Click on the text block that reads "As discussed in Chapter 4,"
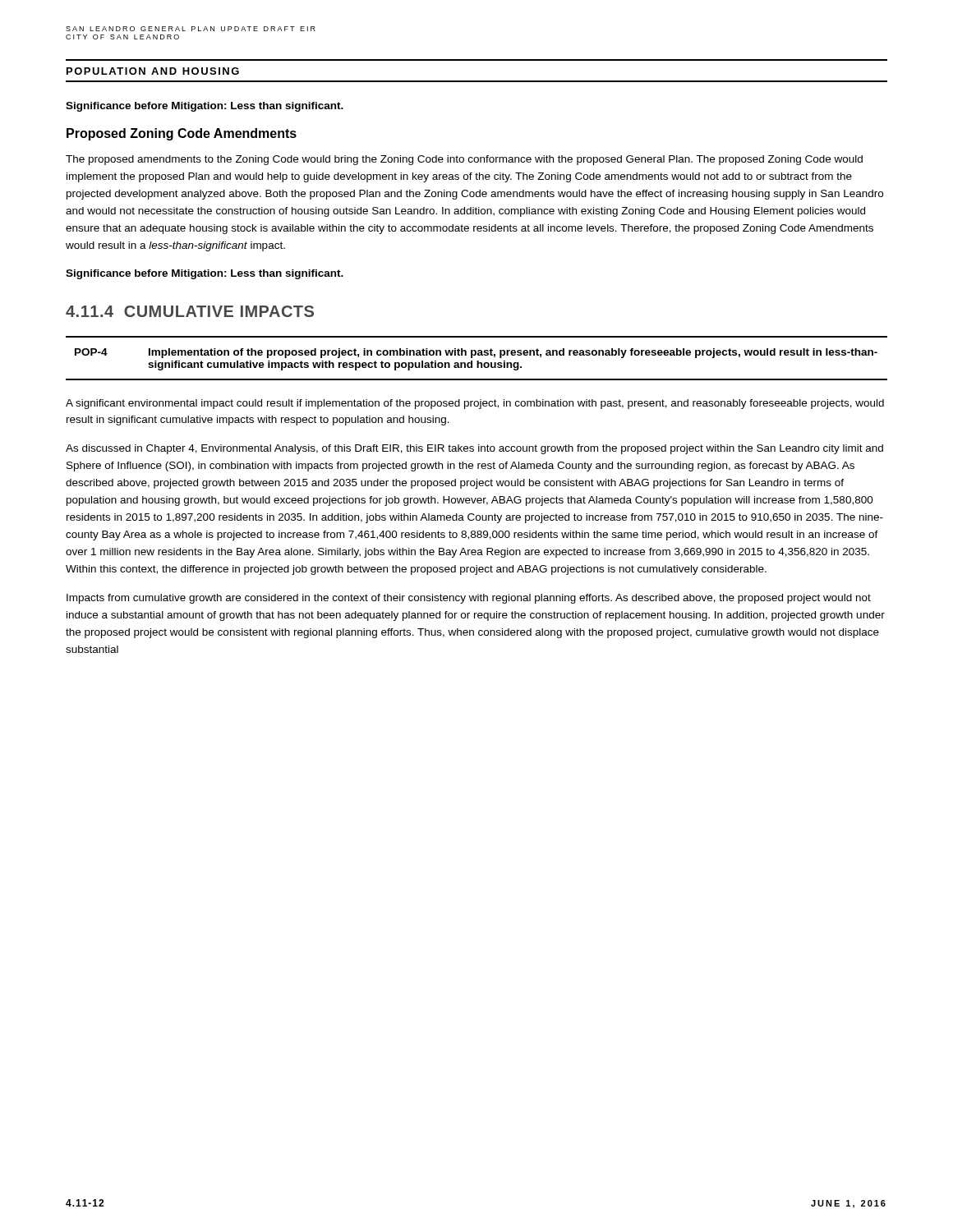Image resolution: width=953 pixels, height=1232 pixels. pos(475,509)
